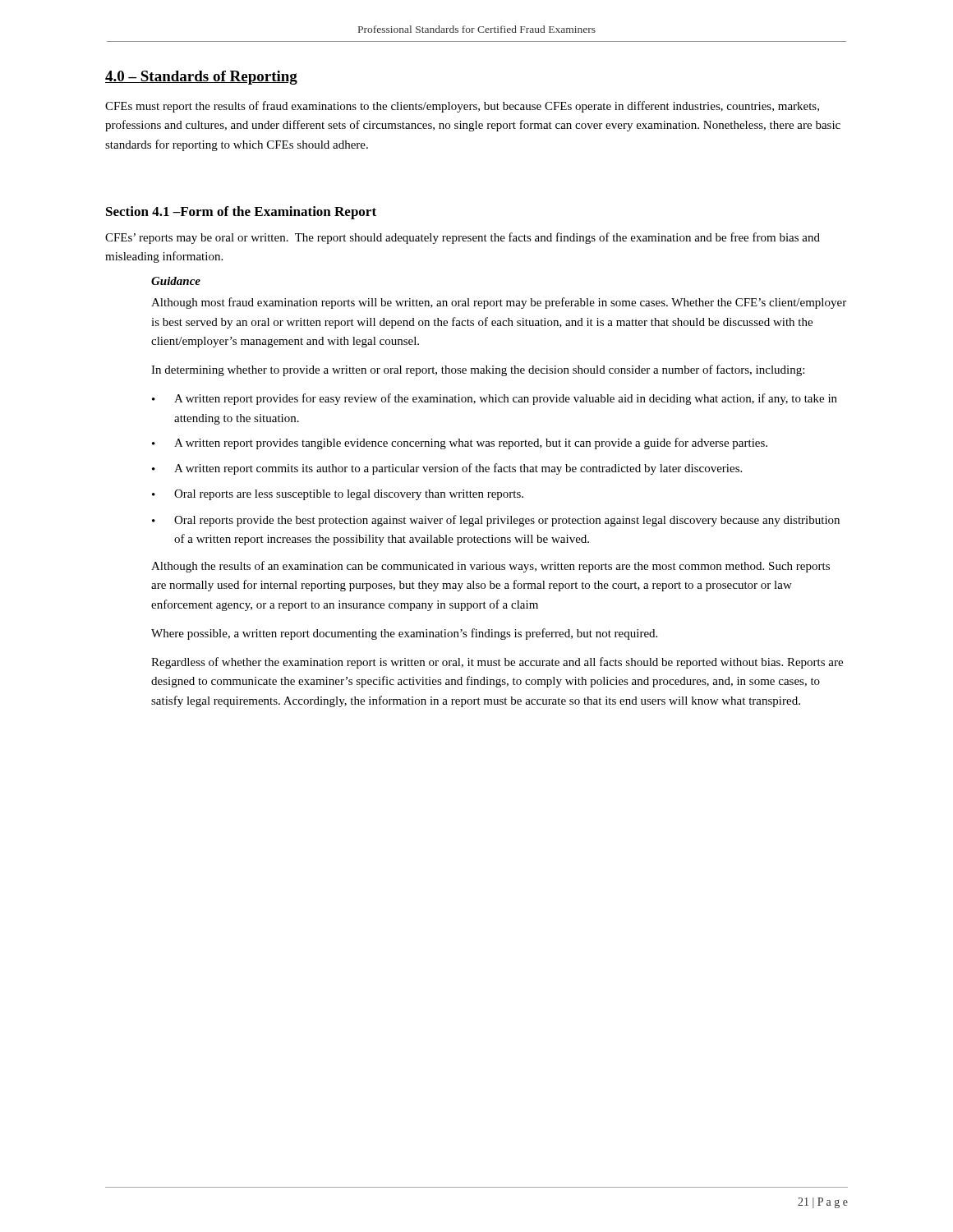Locate the block of text that opens with "In determining whether to provide"
The height and width of the screenshot is (1232, 953).
[478, 370]
